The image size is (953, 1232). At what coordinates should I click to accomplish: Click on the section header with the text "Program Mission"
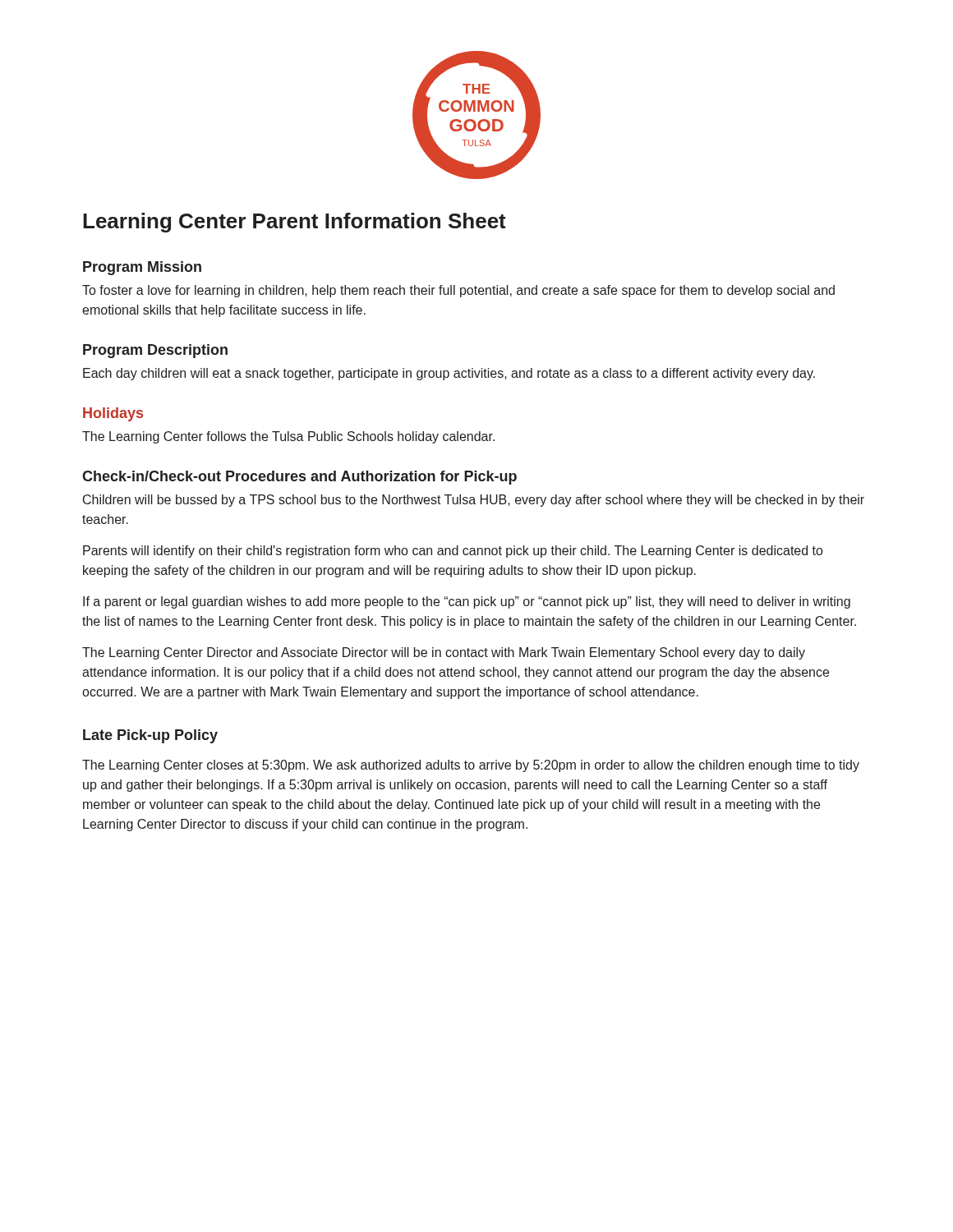coord(142,267)
